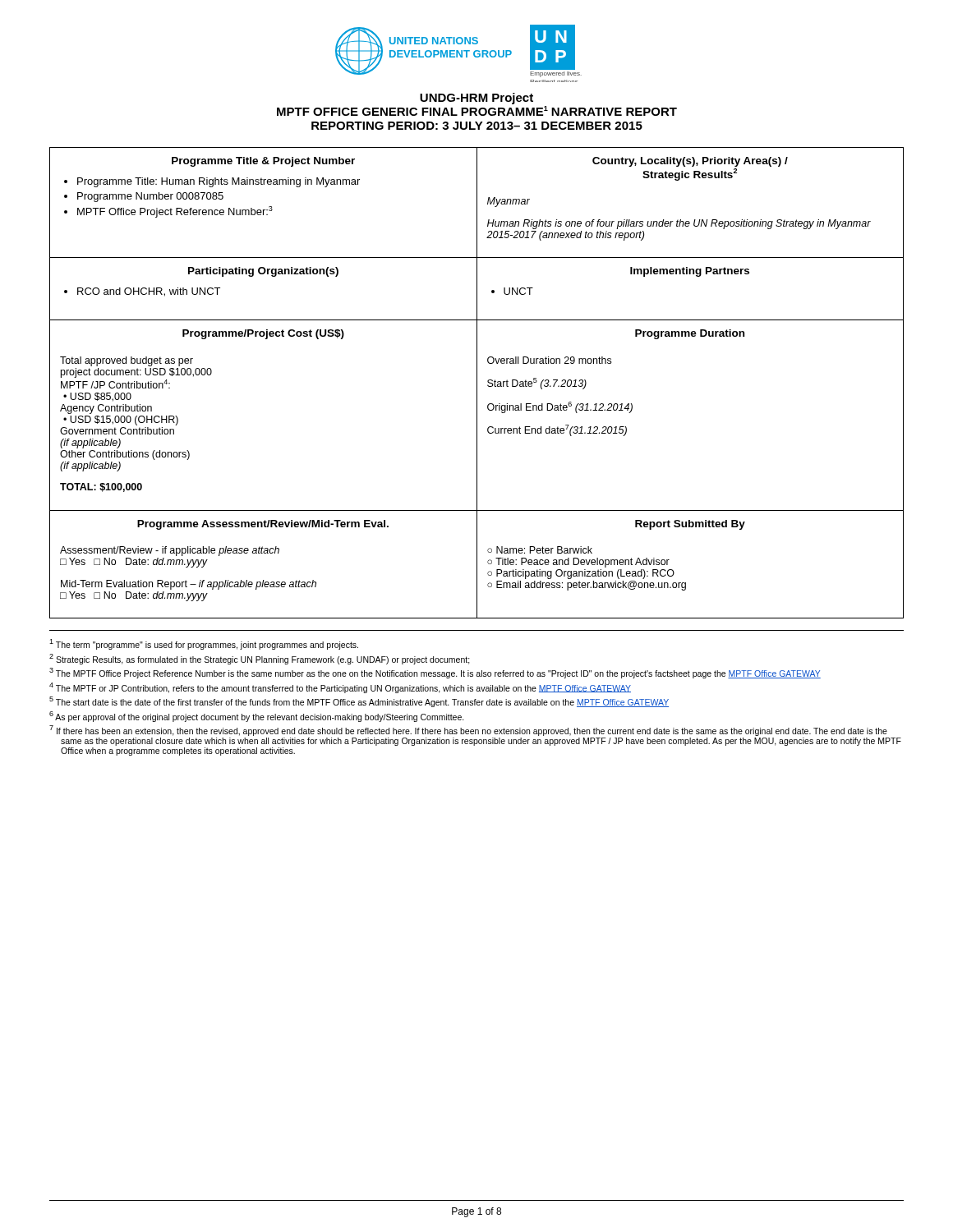Image resolution: width=953 pixels, height=1232 pixels.
Task: Select the footnote containing "2 Strategic Results,"
Action: tap(476, 658)
